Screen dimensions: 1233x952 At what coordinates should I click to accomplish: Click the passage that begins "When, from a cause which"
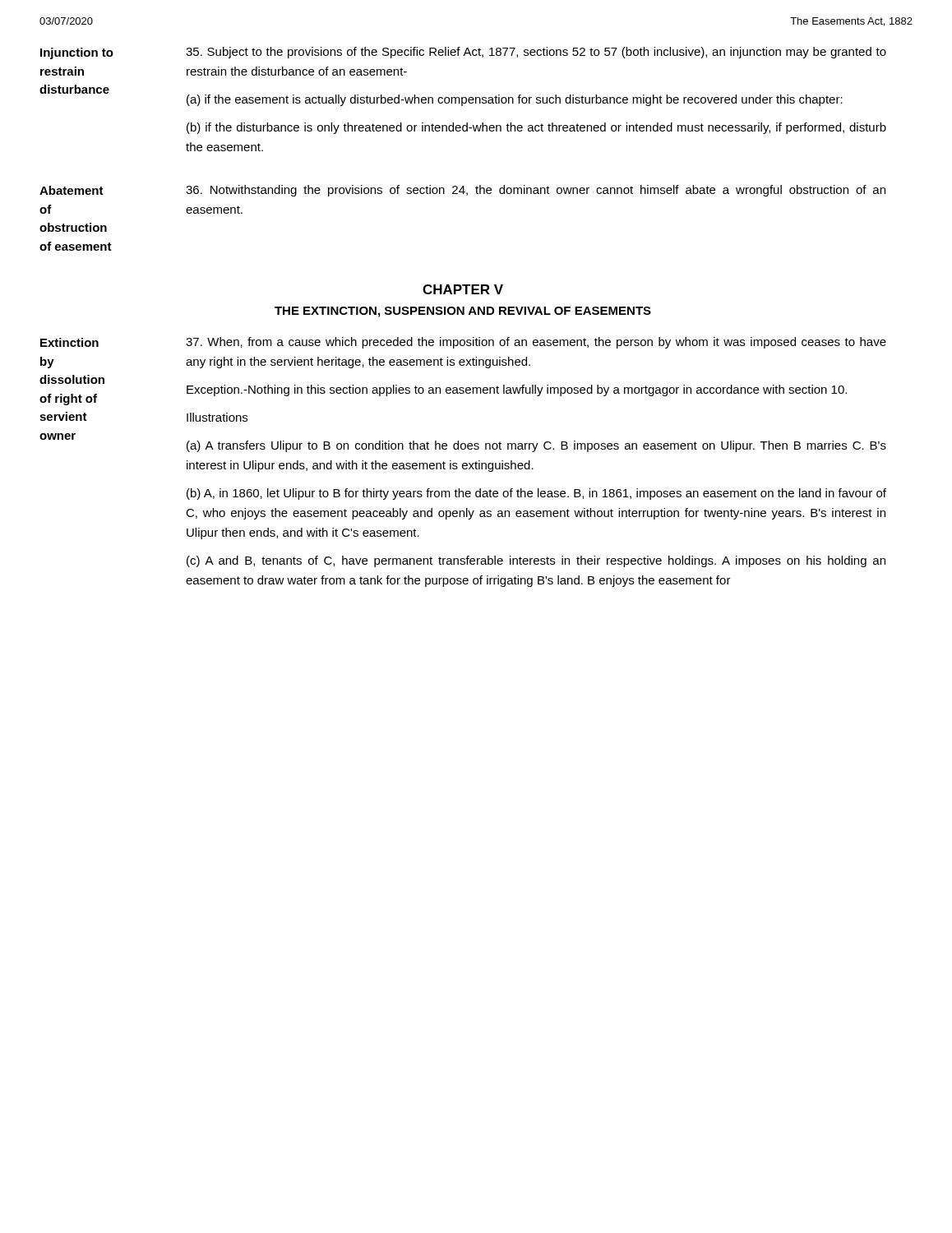pyautogui.click(x=536, y=461)
